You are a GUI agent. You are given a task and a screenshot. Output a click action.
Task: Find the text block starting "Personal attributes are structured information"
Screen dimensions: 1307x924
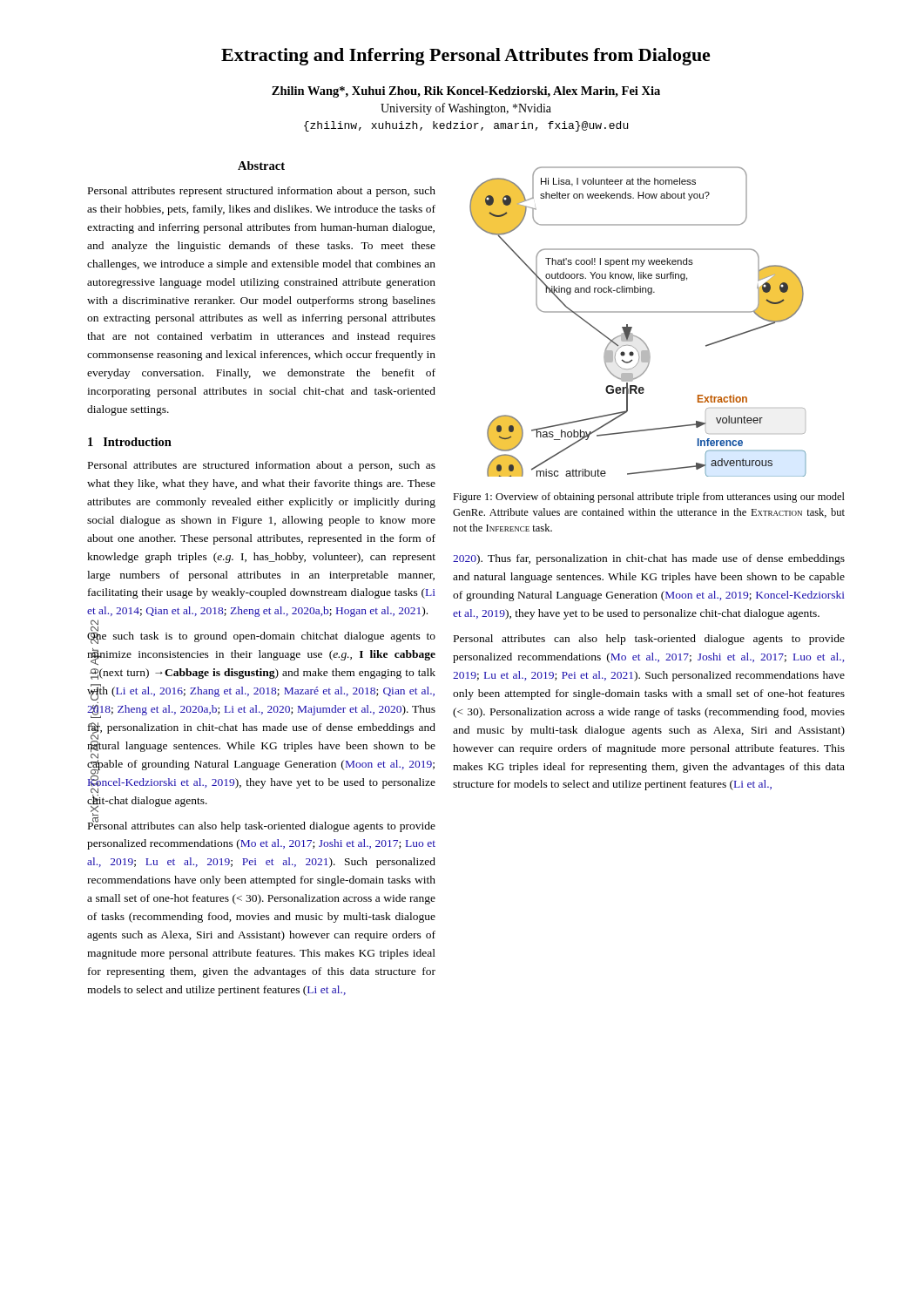pos(261,728)
